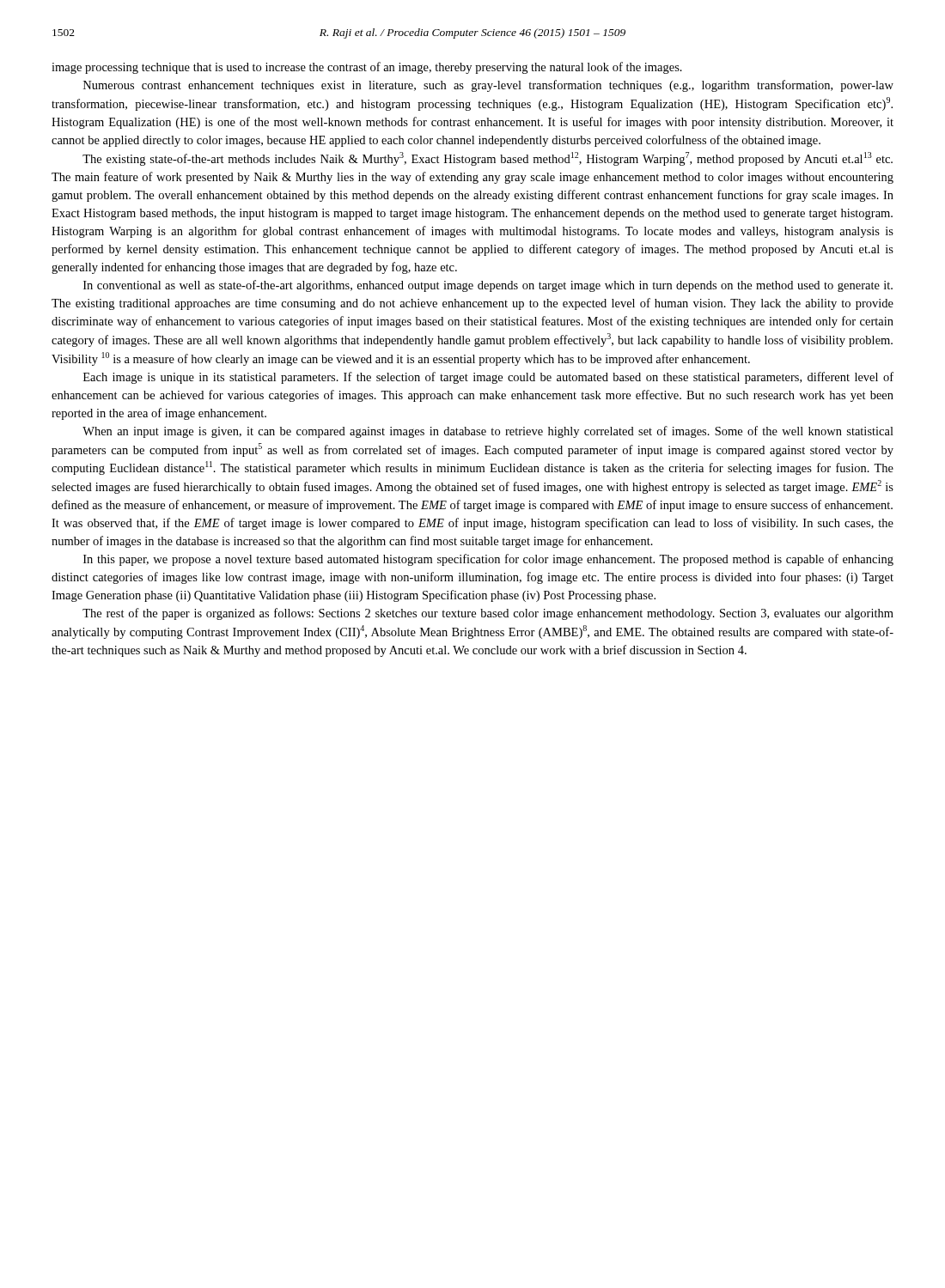Screen dimensions: 1288x945
Task: Navigate to the element starting "In this paper, we propose a novel"
Action: pos(472,578)
